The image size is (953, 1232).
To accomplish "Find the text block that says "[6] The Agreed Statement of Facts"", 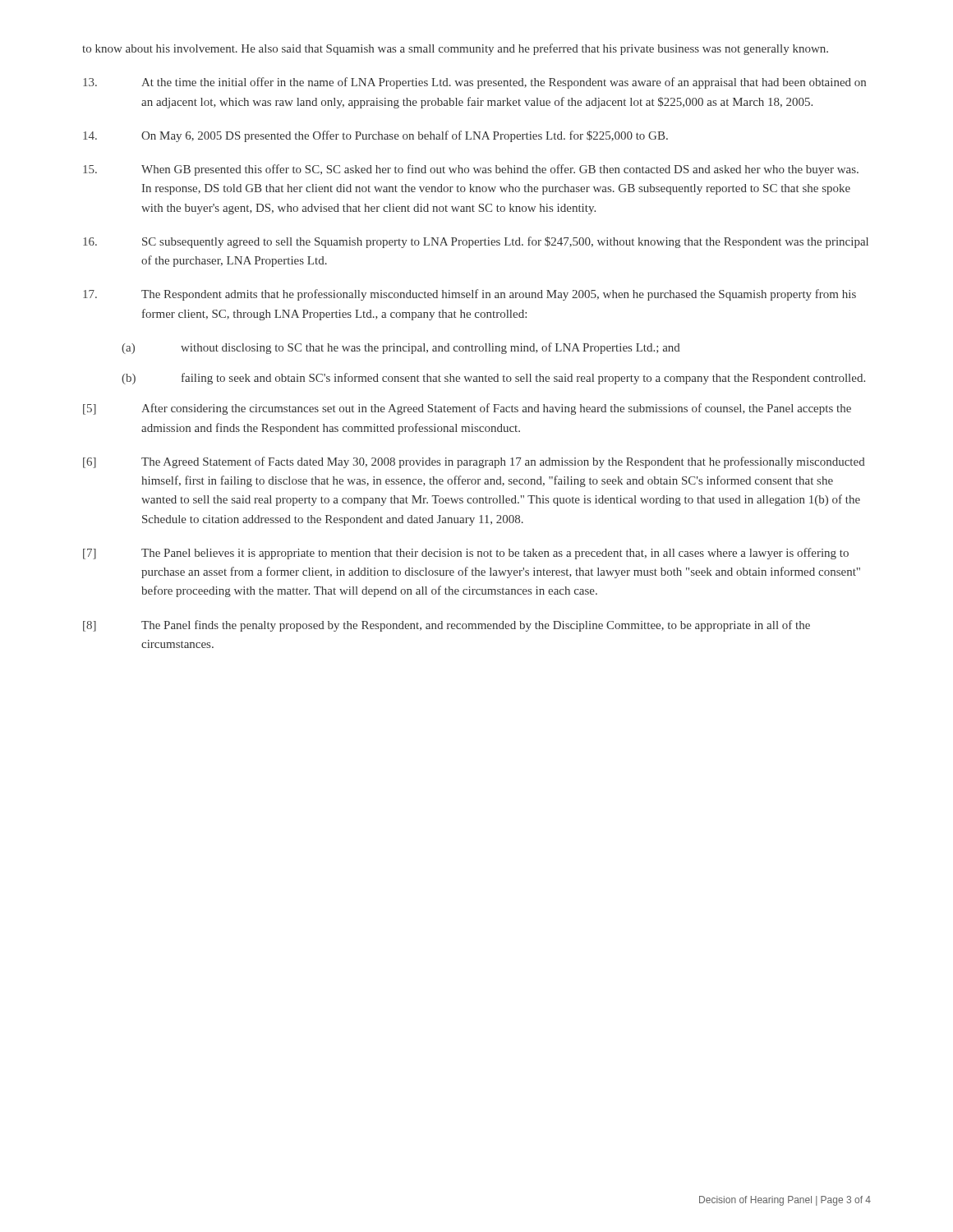I will pos(476,491).
